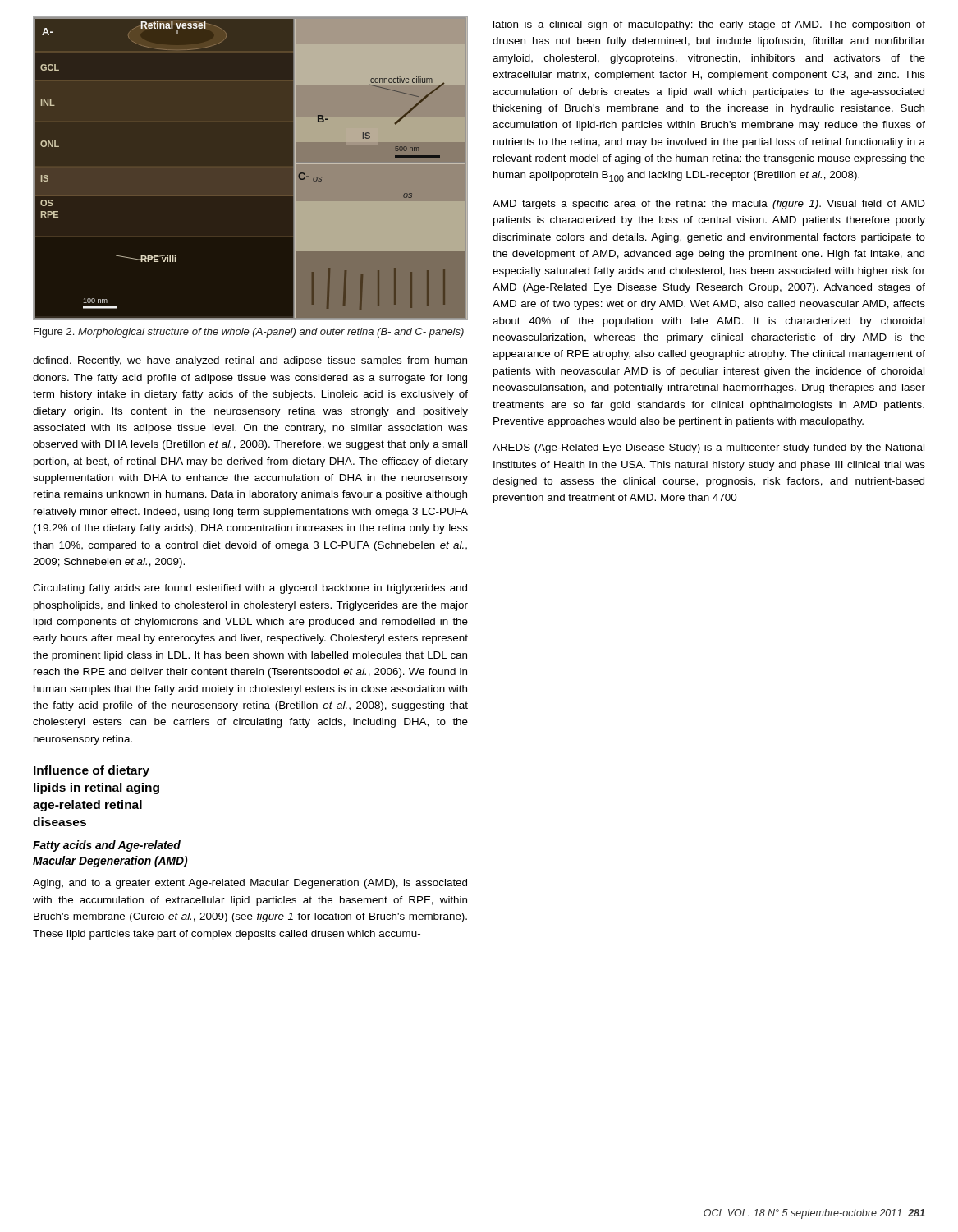
Task: Select the text block starting "Figure 2. Morphological structure of the whole (A-panel)"
Action: point(248,331)
